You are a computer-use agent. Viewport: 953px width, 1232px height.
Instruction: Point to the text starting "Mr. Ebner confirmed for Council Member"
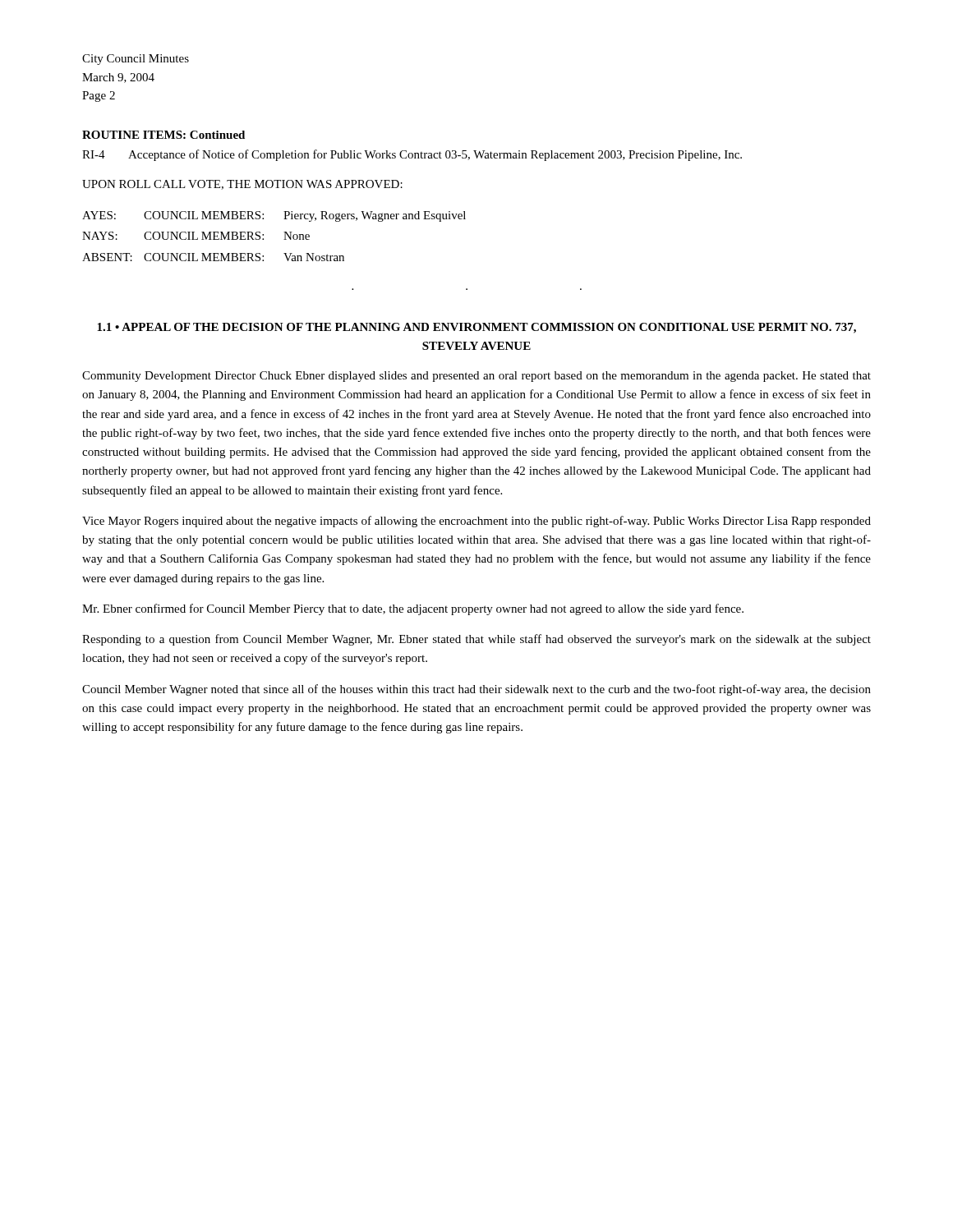pyautogui.click(x=413, y=608)
